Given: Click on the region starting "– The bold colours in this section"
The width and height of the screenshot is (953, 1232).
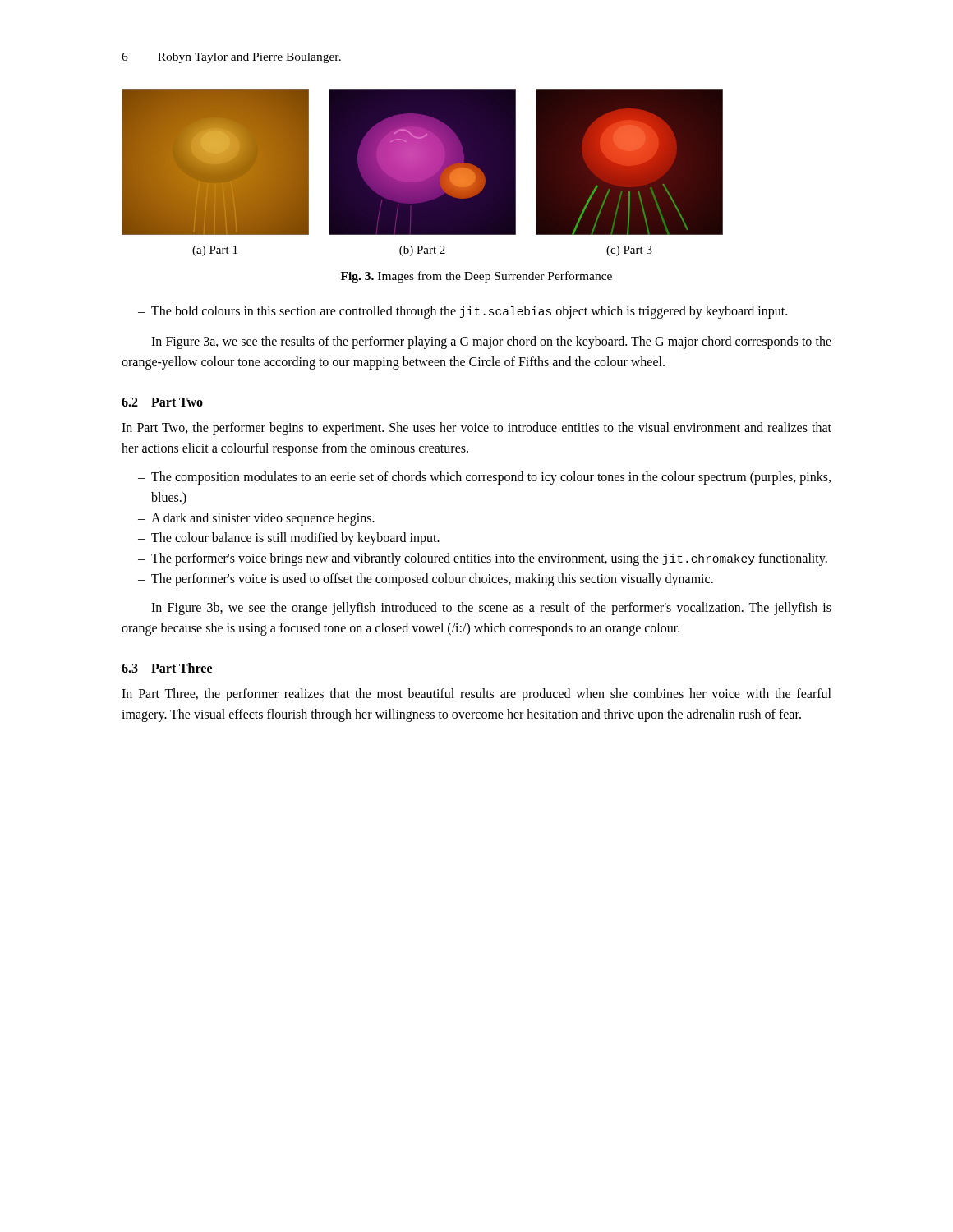Looking at the screenshot, I should (455, 312).
